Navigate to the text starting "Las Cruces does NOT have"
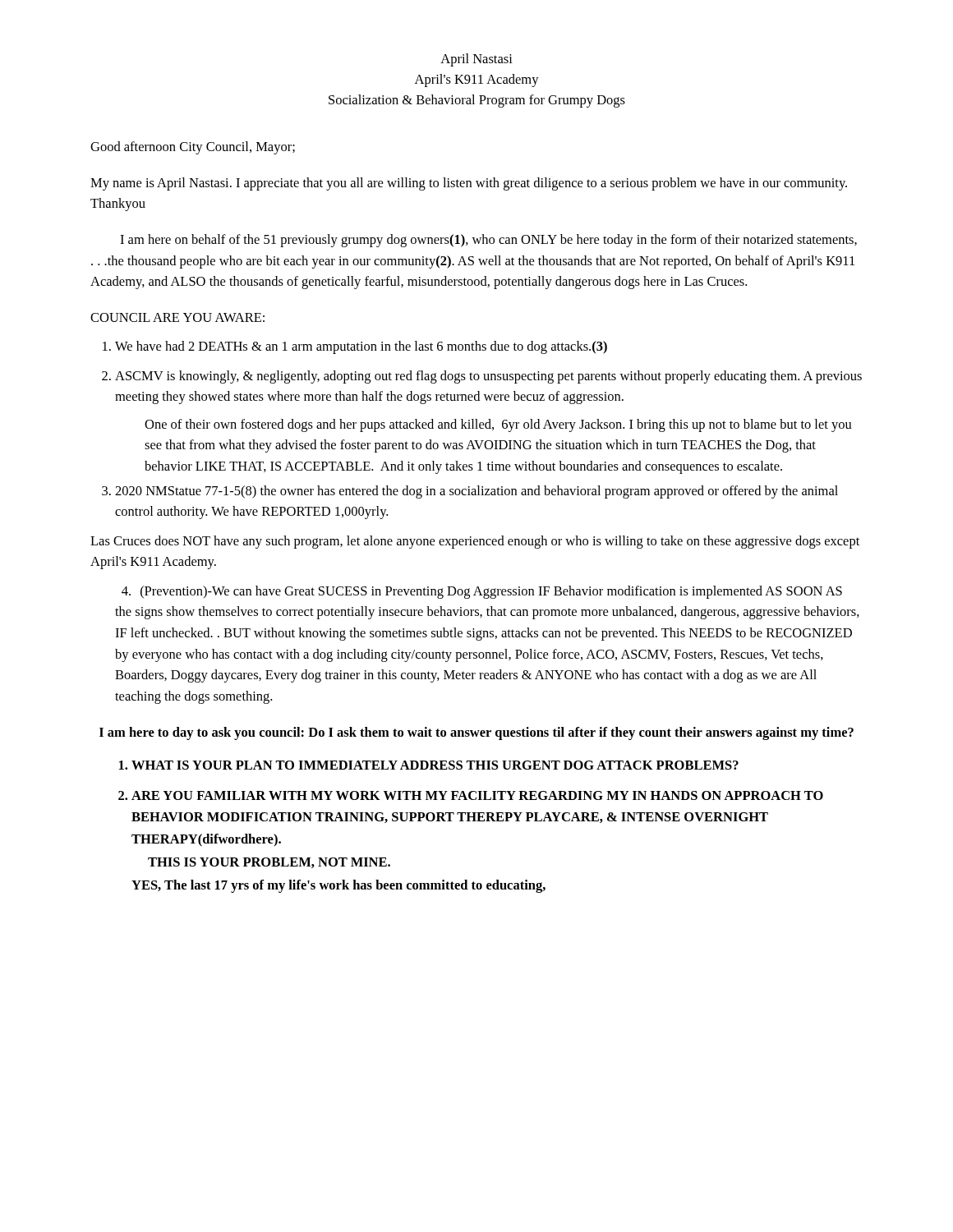Viewport: 953px width, 1232px height. point(475,551)
